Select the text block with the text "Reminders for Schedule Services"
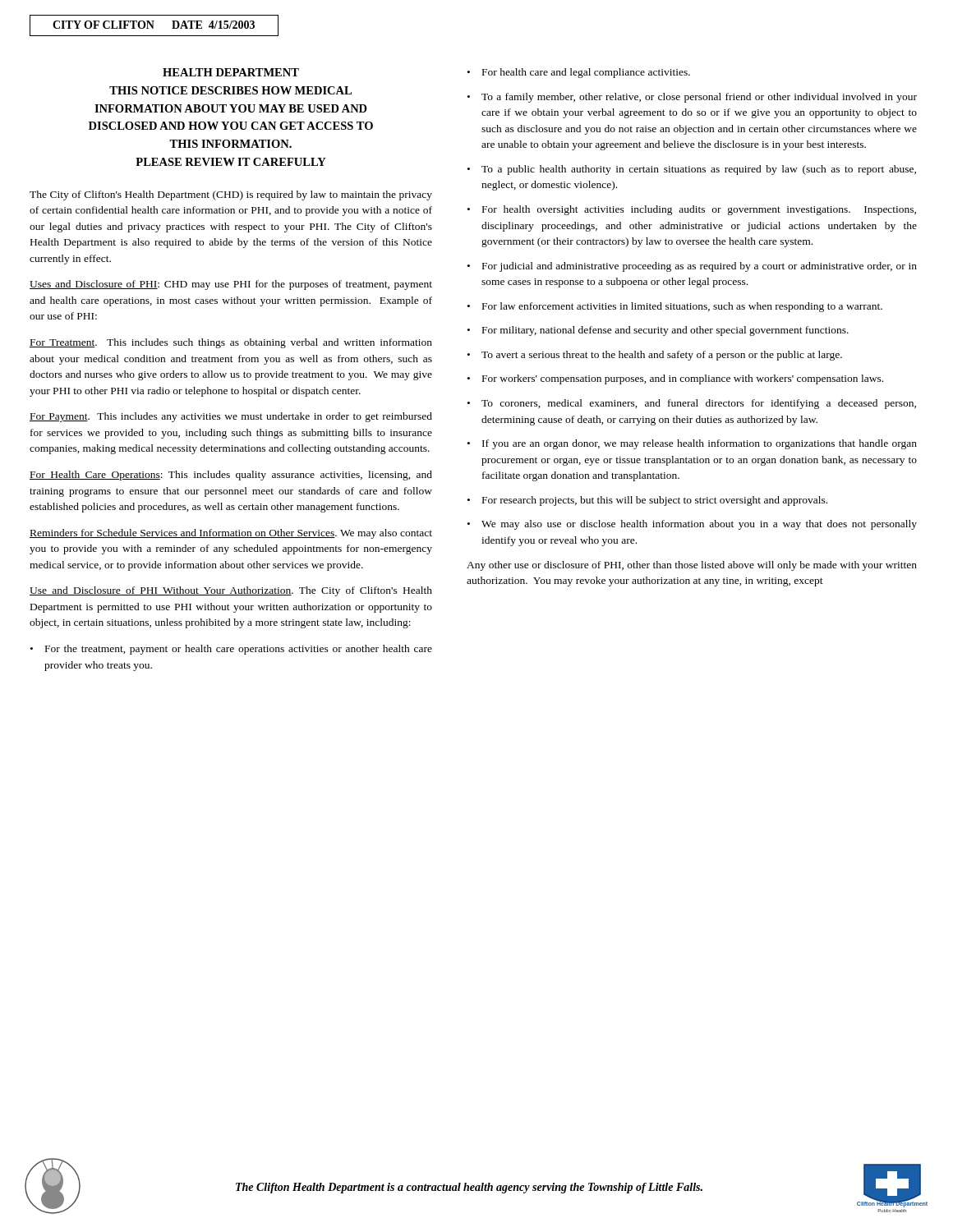953x1232 pixels. (231, 548)
